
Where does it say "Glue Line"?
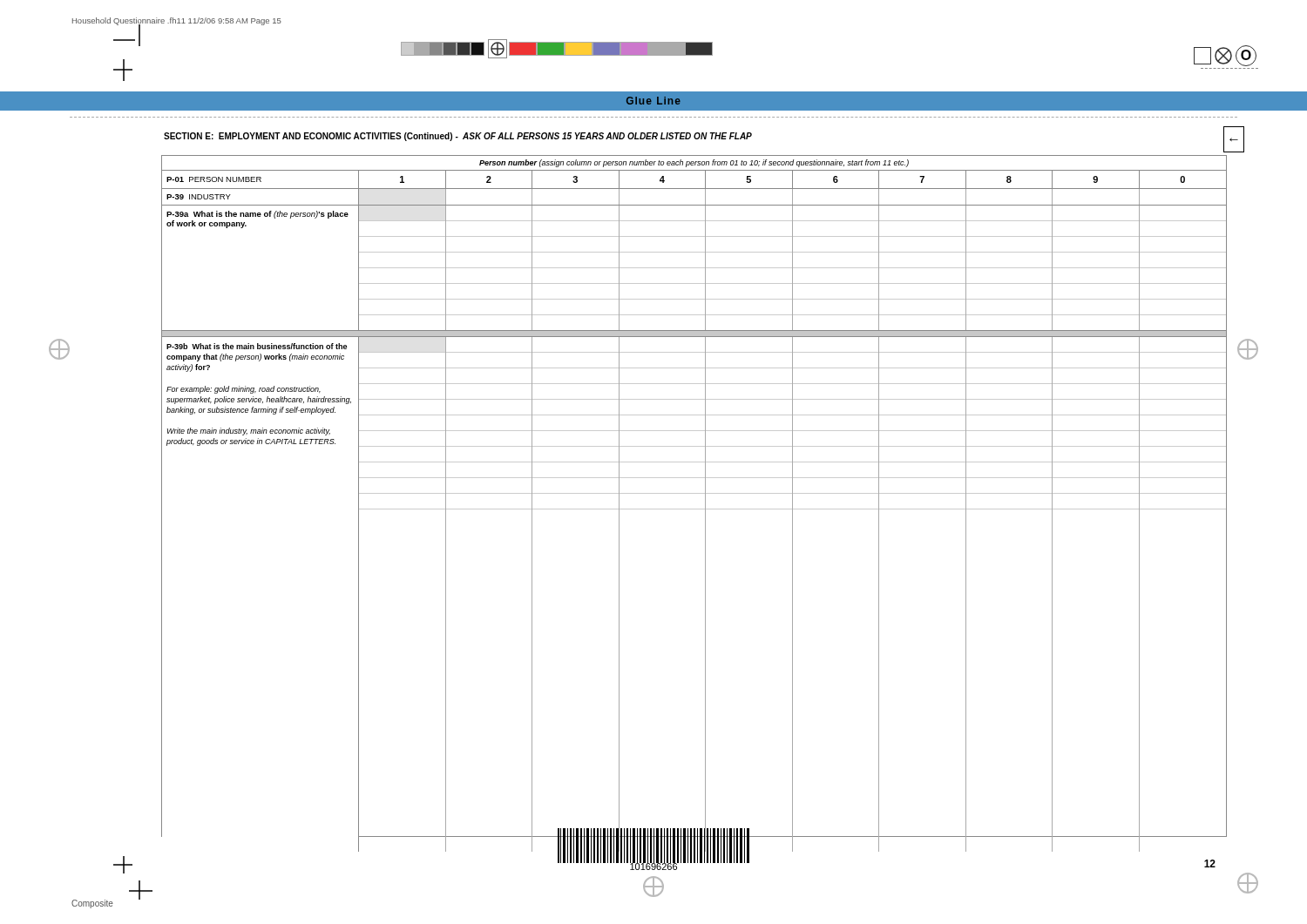point(654,101)
